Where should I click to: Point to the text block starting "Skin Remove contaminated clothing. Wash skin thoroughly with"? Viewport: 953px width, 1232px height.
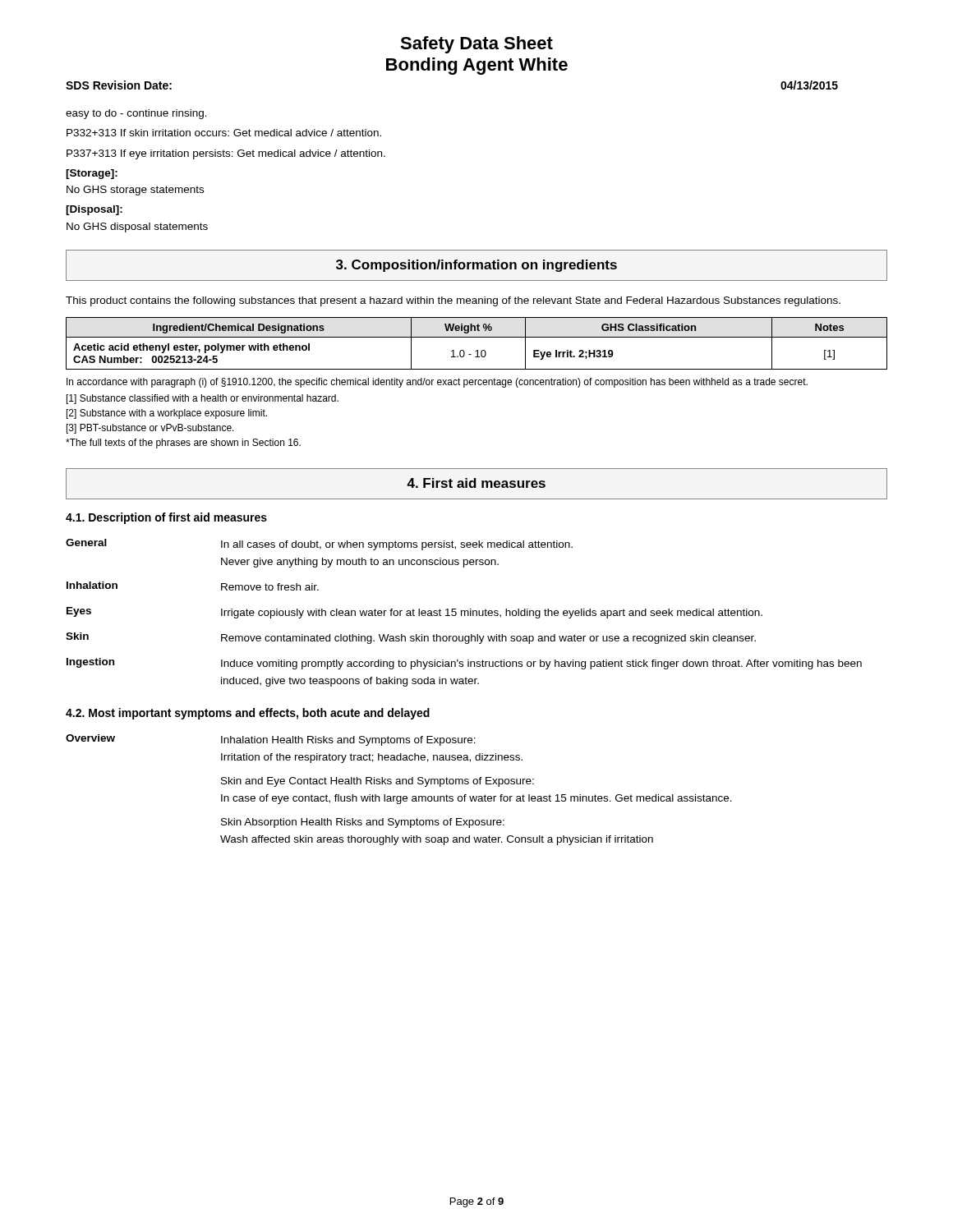point(476,638)
